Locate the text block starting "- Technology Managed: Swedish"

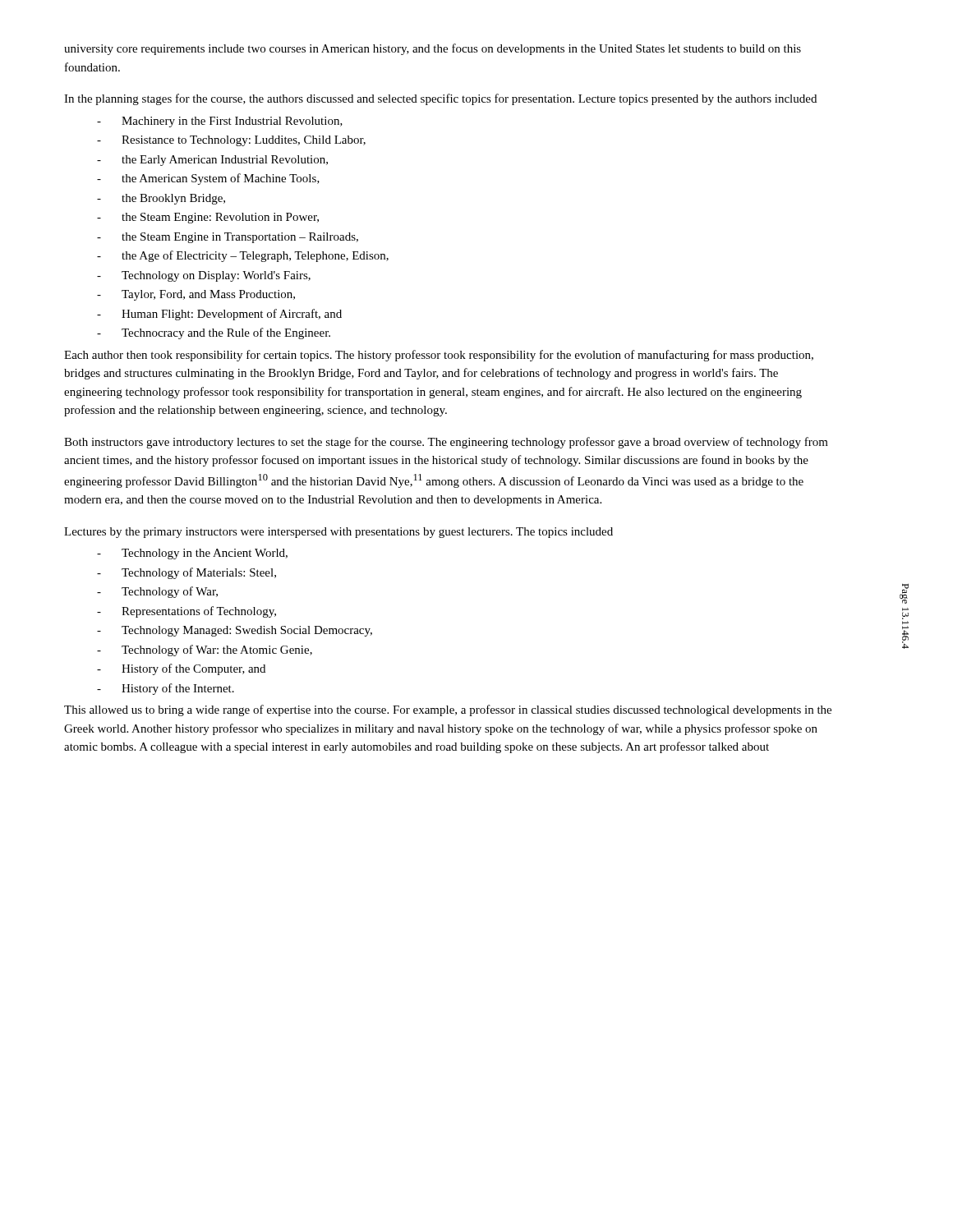[235, 631]
